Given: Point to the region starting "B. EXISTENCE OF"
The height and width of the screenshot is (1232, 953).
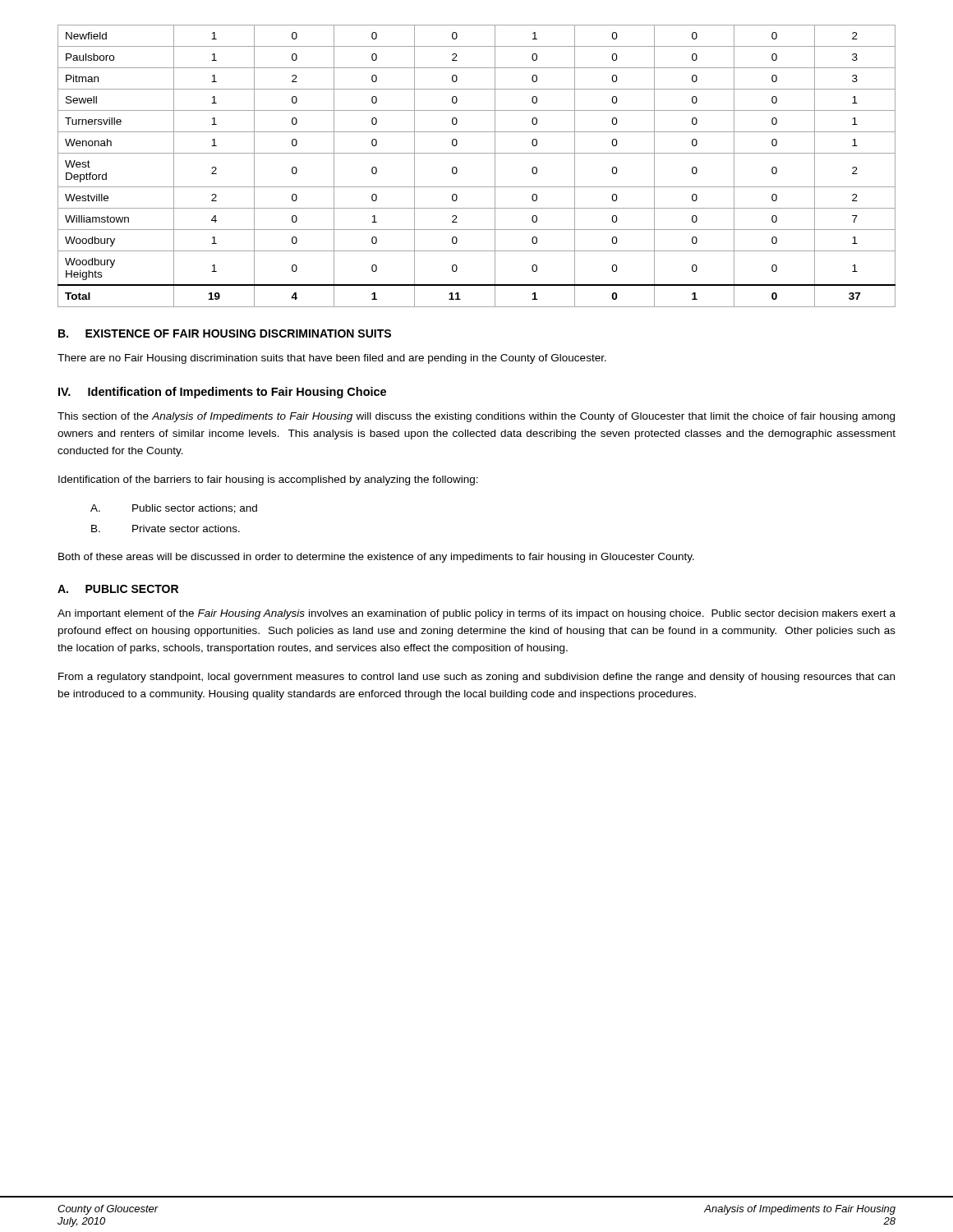Looking at the screenshot, I should (x=225, y=333).
